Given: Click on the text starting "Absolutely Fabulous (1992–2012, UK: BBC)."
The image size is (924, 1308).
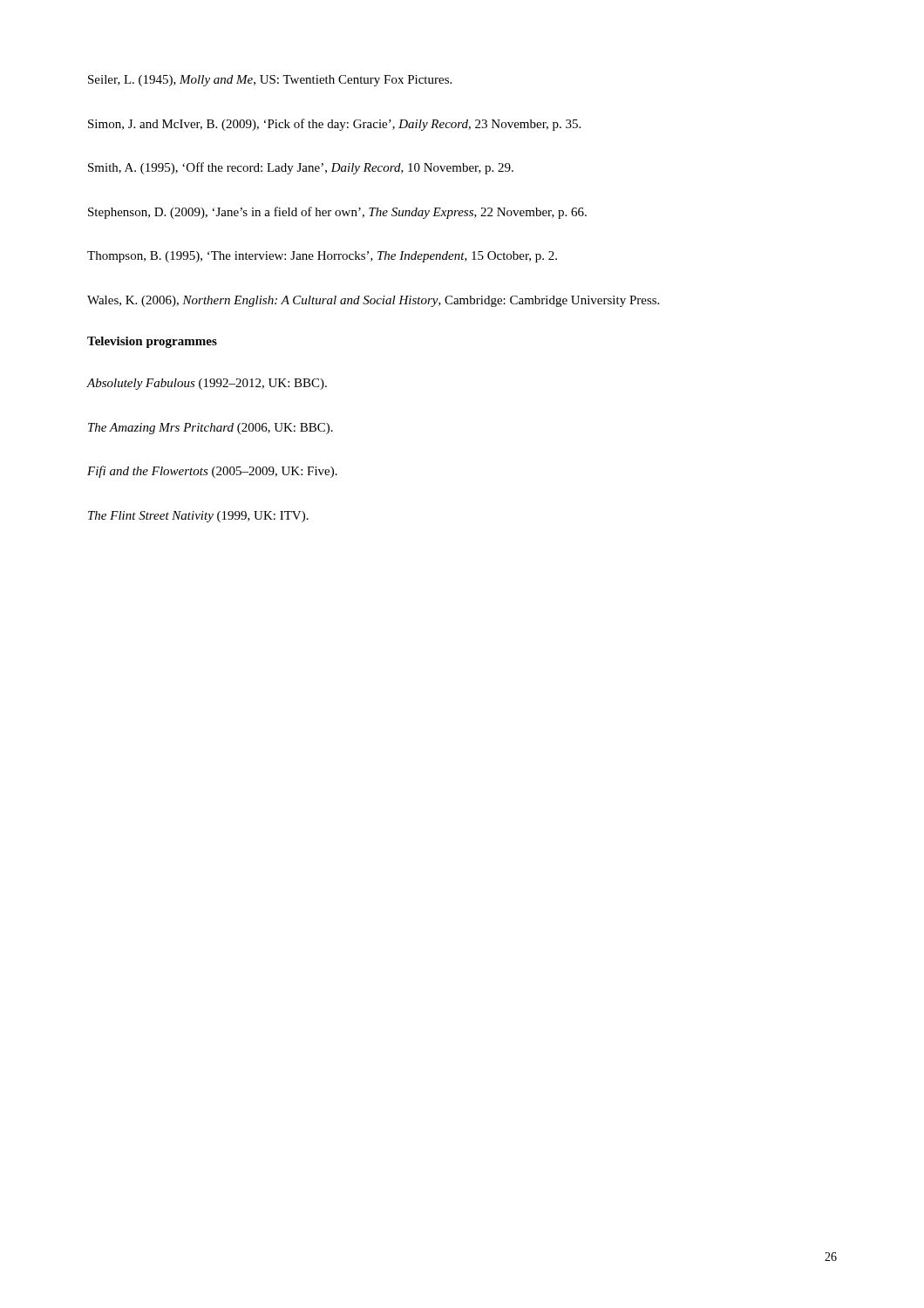Looking at the screenshot, I should (x=207, y=383).
